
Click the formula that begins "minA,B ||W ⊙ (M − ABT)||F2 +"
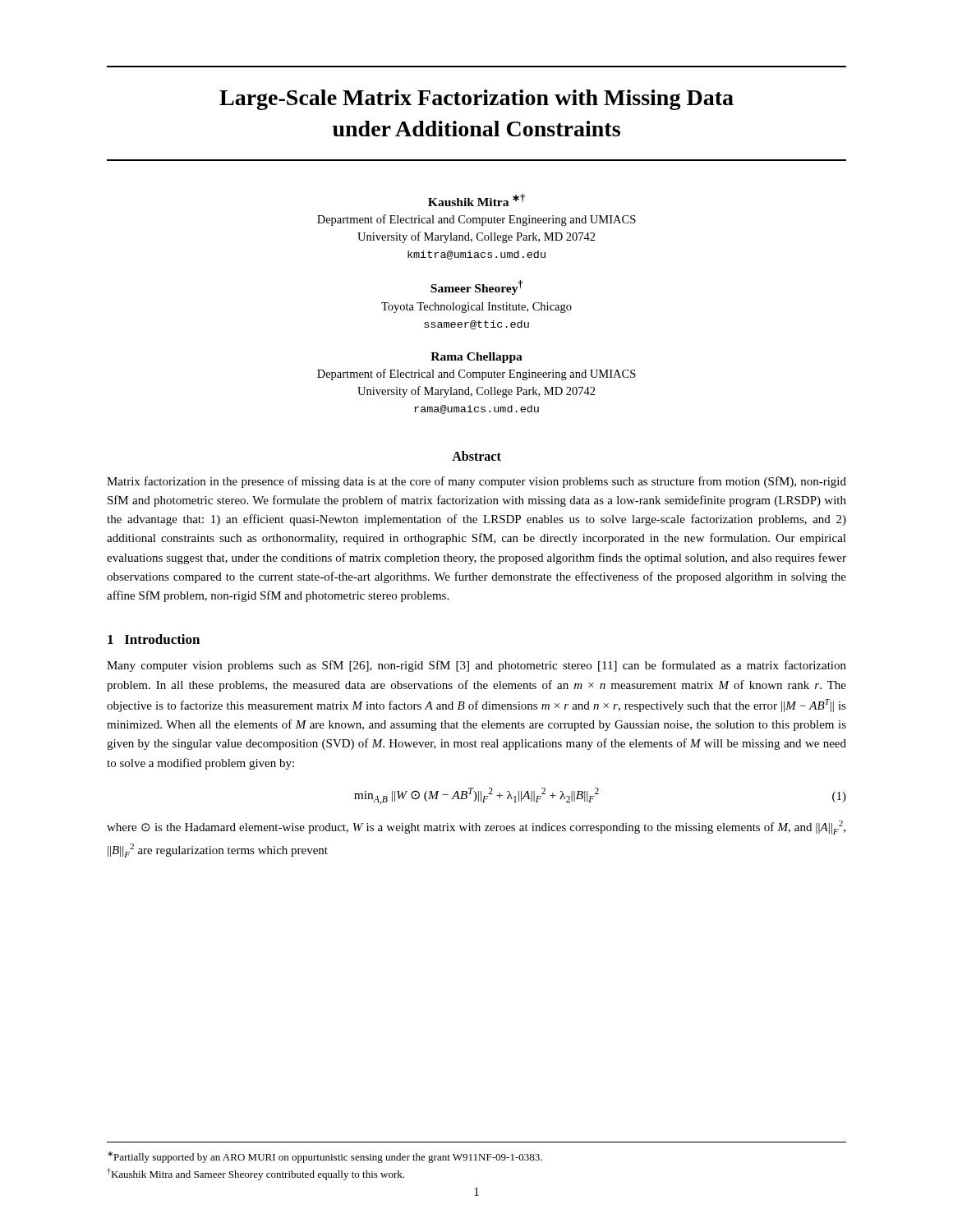(x=600, y=795)
